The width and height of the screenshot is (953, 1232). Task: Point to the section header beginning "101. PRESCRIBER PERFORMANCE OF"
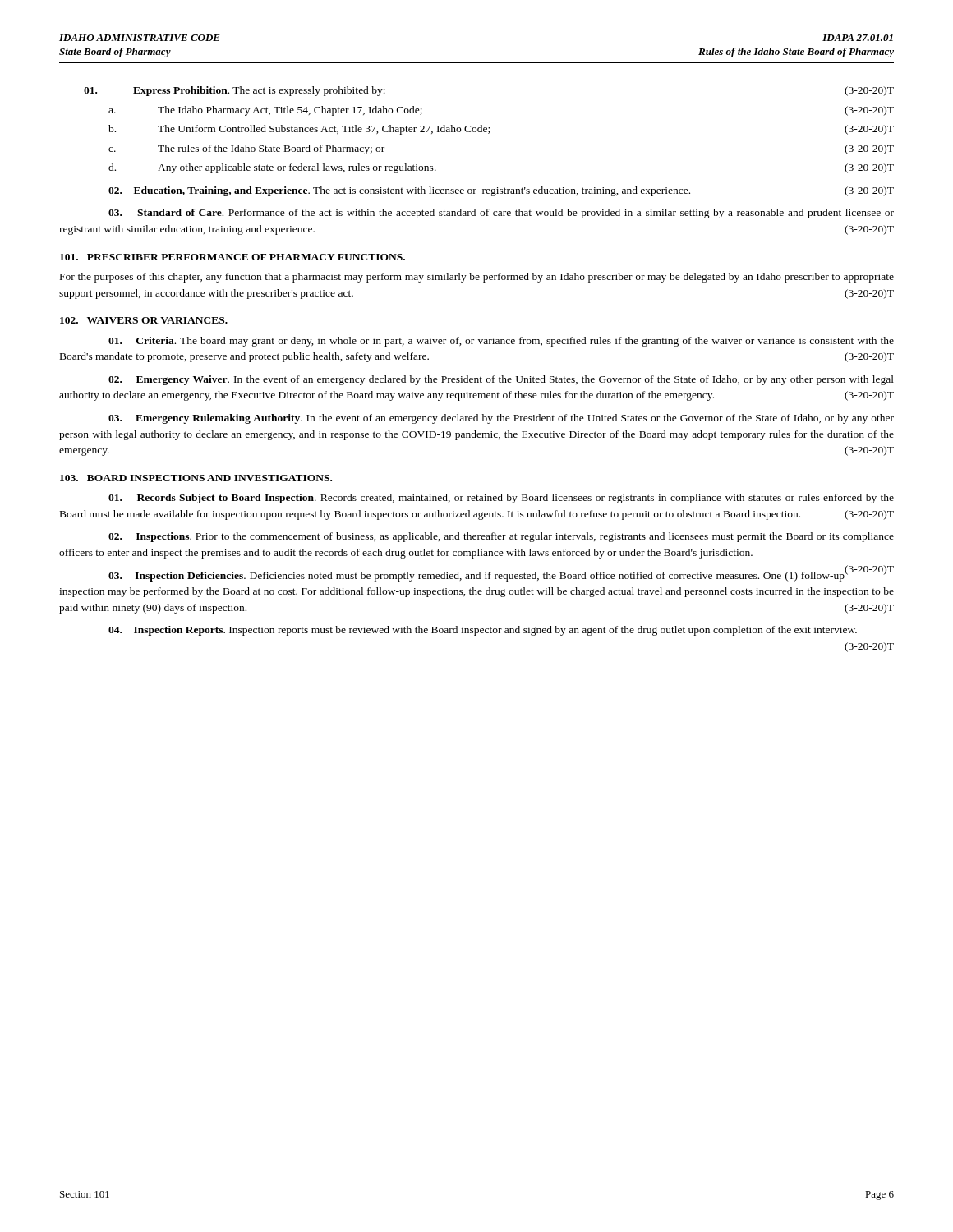[232, 256]
